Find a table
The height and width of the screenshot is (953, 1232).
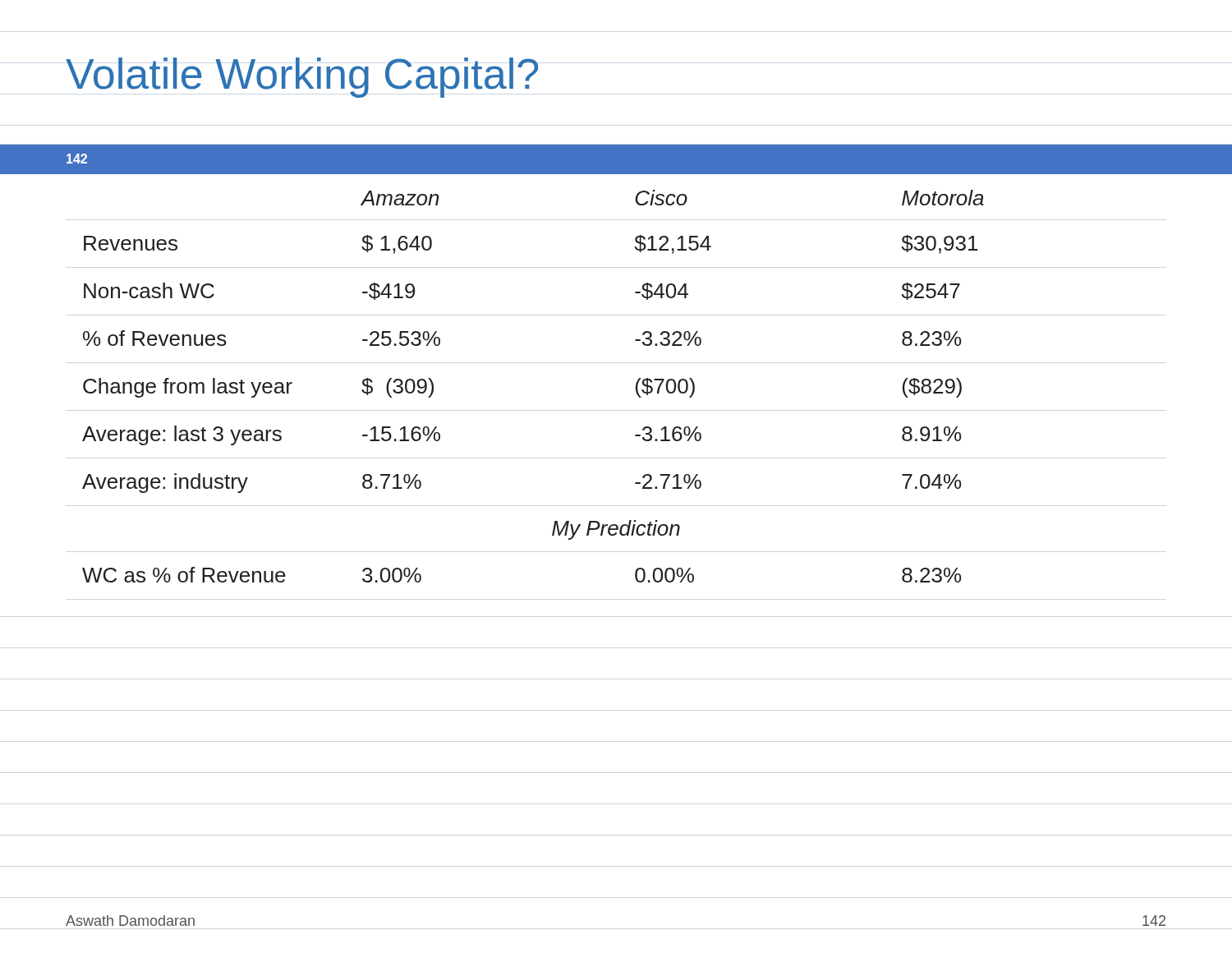[616, 387]
